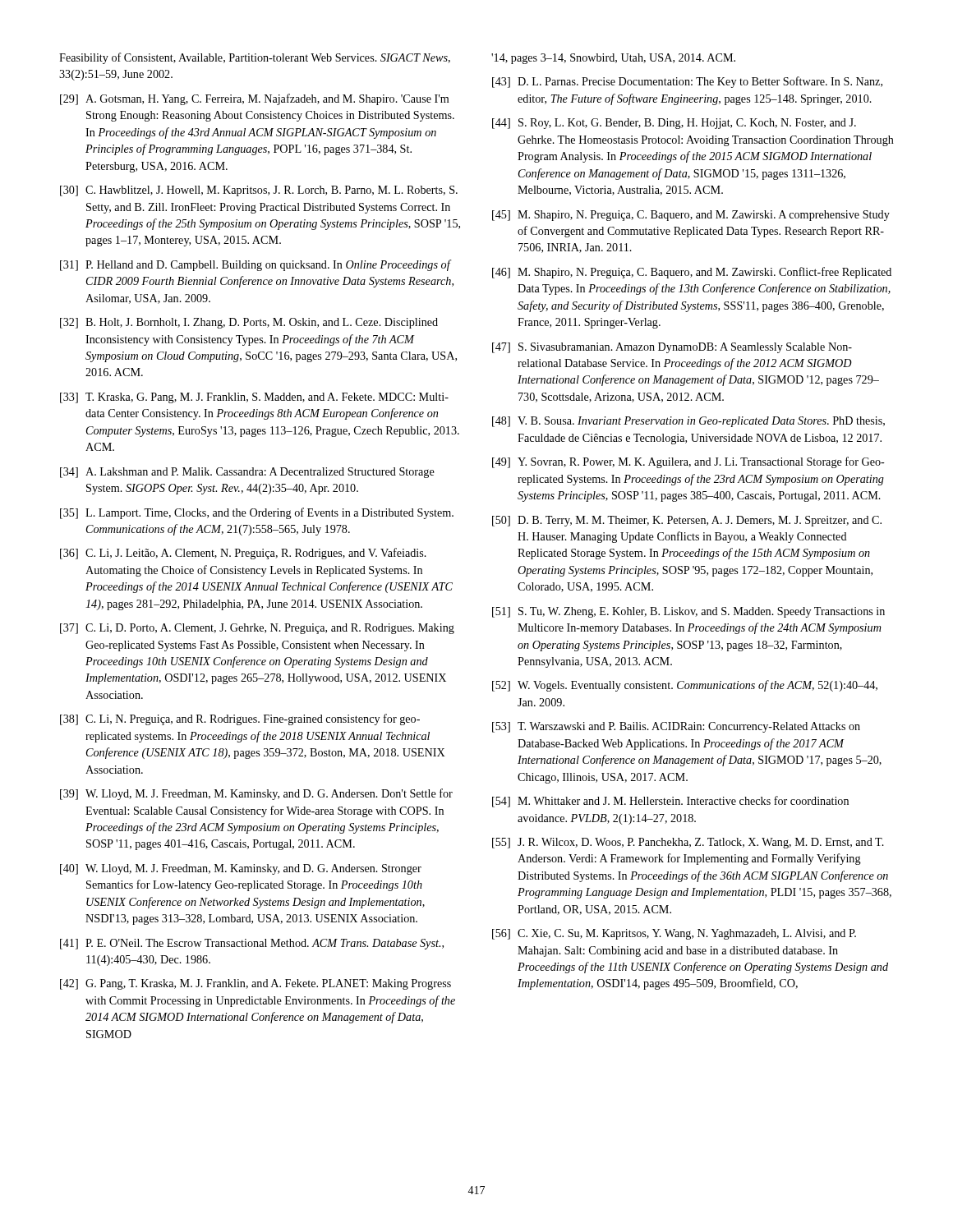Select the region starting "[50] D. B. Terry, M. M."
The width and height of the screenshot is (953, 1232).
click(x=693, y=553)
